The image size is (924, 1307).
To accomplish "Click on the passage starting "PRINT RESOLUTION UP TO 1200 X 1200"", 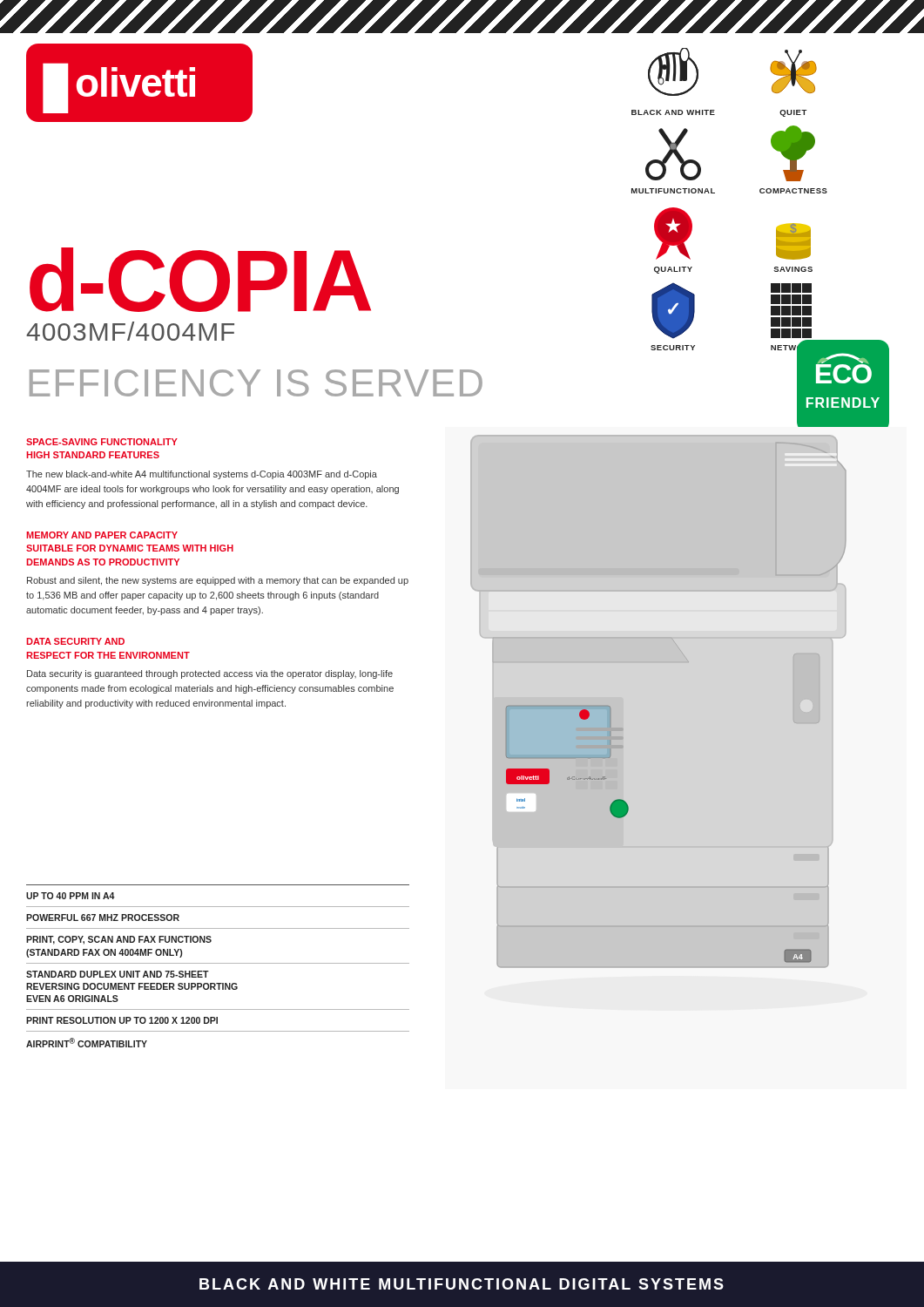I will tap(122, 1021).
